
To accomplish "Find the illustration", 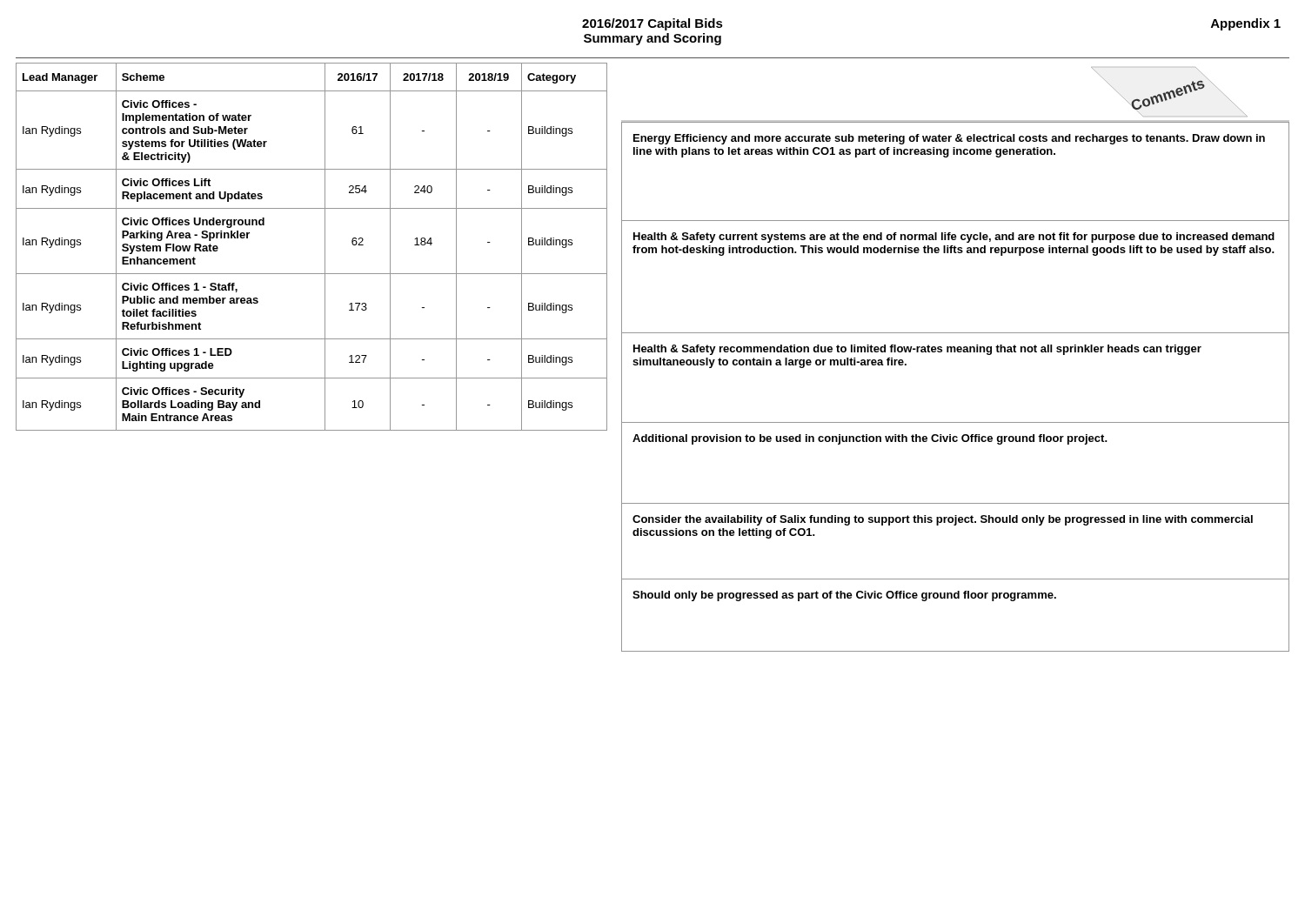I will [x=955, y=92].
